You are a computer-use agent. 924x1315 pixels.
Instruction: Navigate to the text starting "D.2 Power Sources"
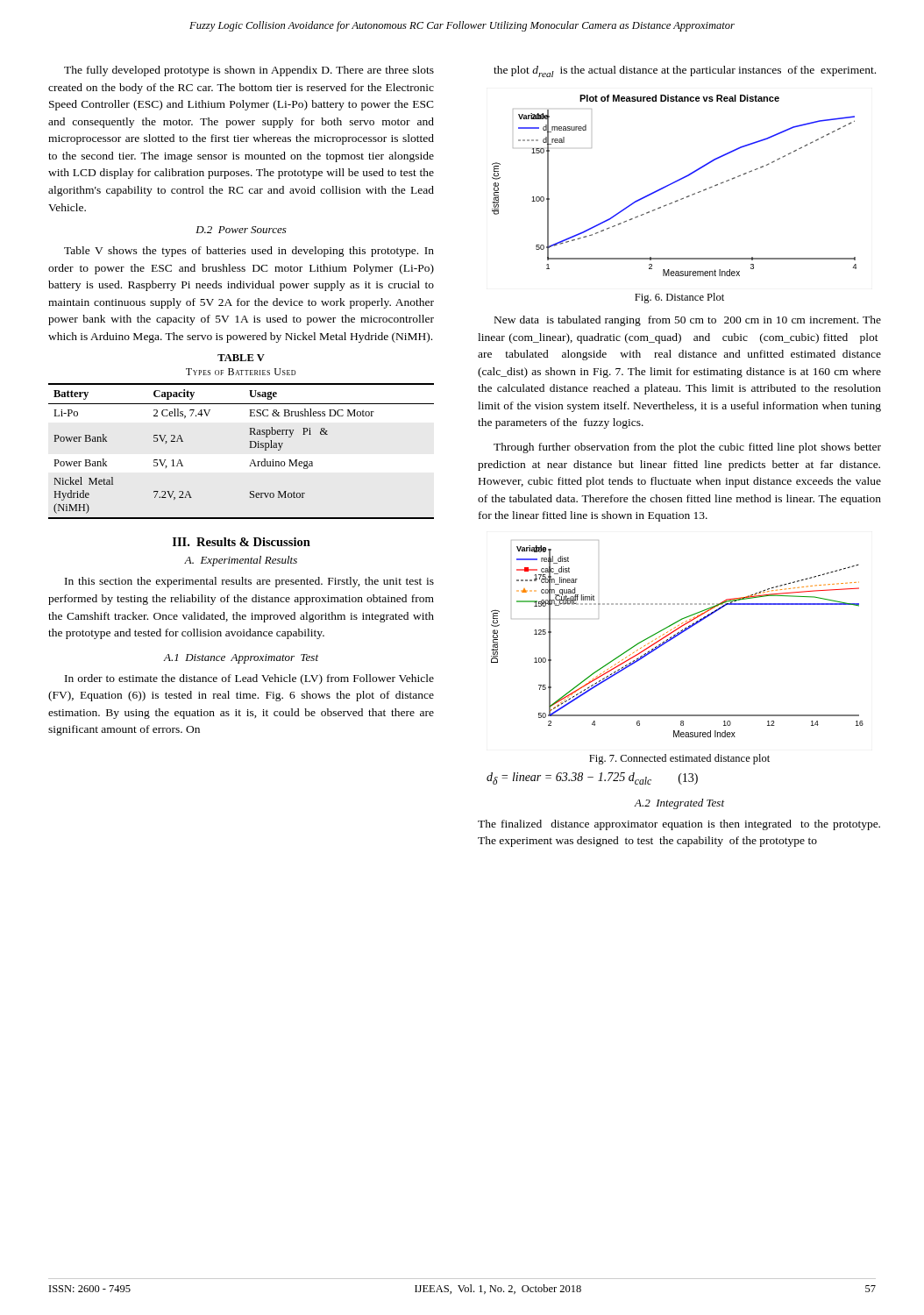pos(241,229)
